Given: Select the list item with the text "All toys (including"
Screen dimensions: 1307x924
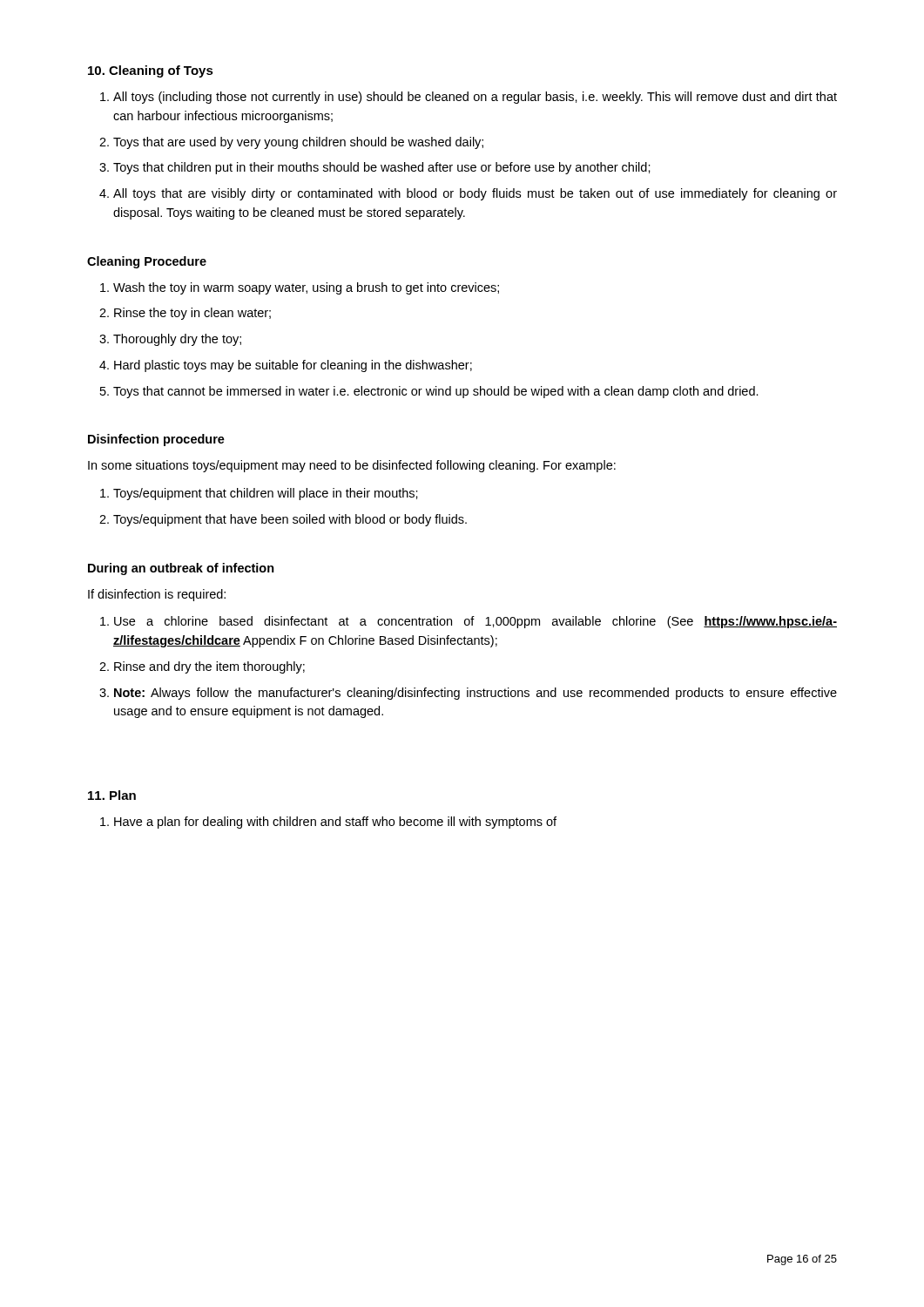Looking at the screenshot, I should click(475, 107).
